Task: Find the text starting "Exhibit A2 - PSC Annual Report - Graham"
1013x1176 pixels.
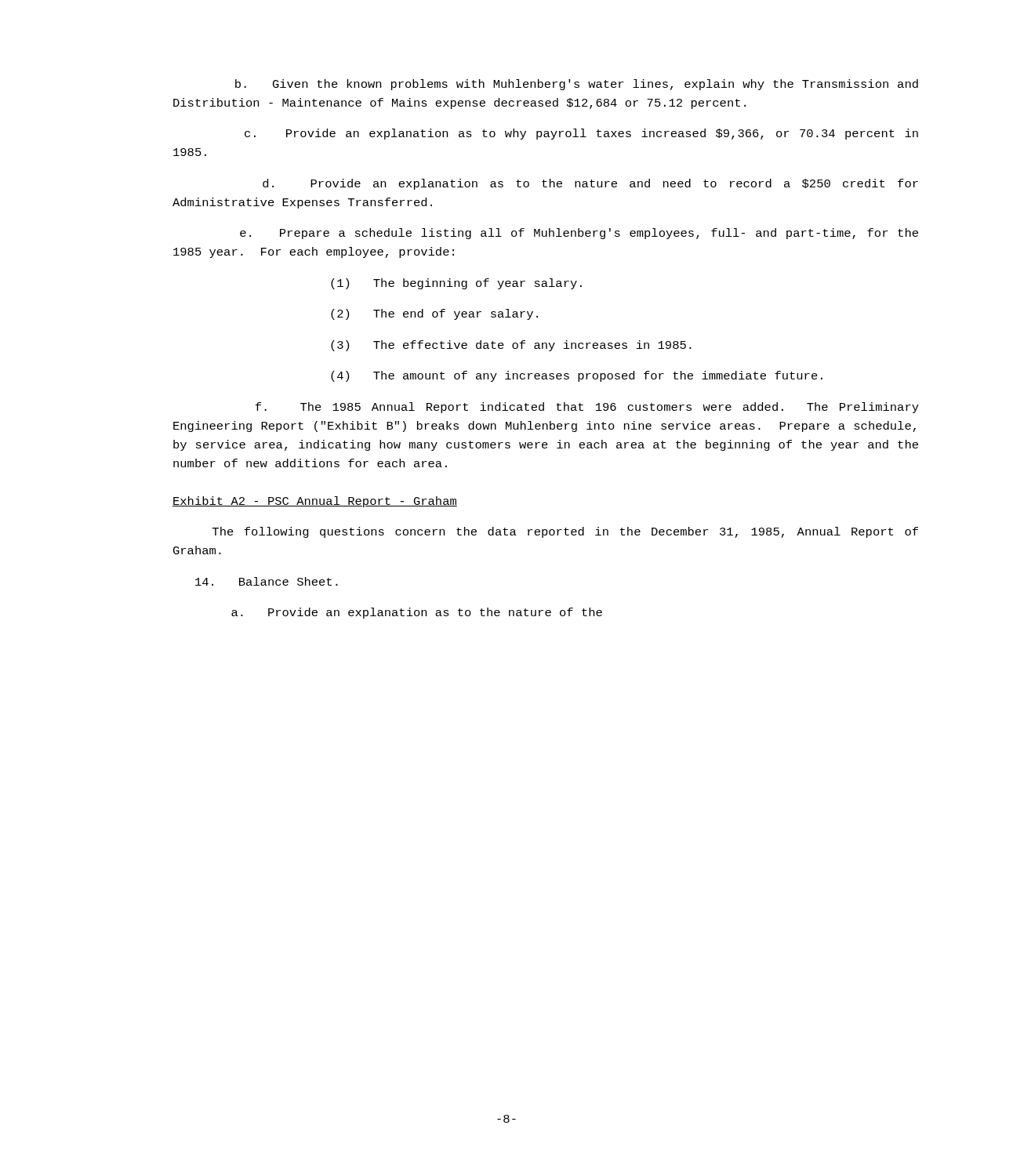Action: coord(315,502)
